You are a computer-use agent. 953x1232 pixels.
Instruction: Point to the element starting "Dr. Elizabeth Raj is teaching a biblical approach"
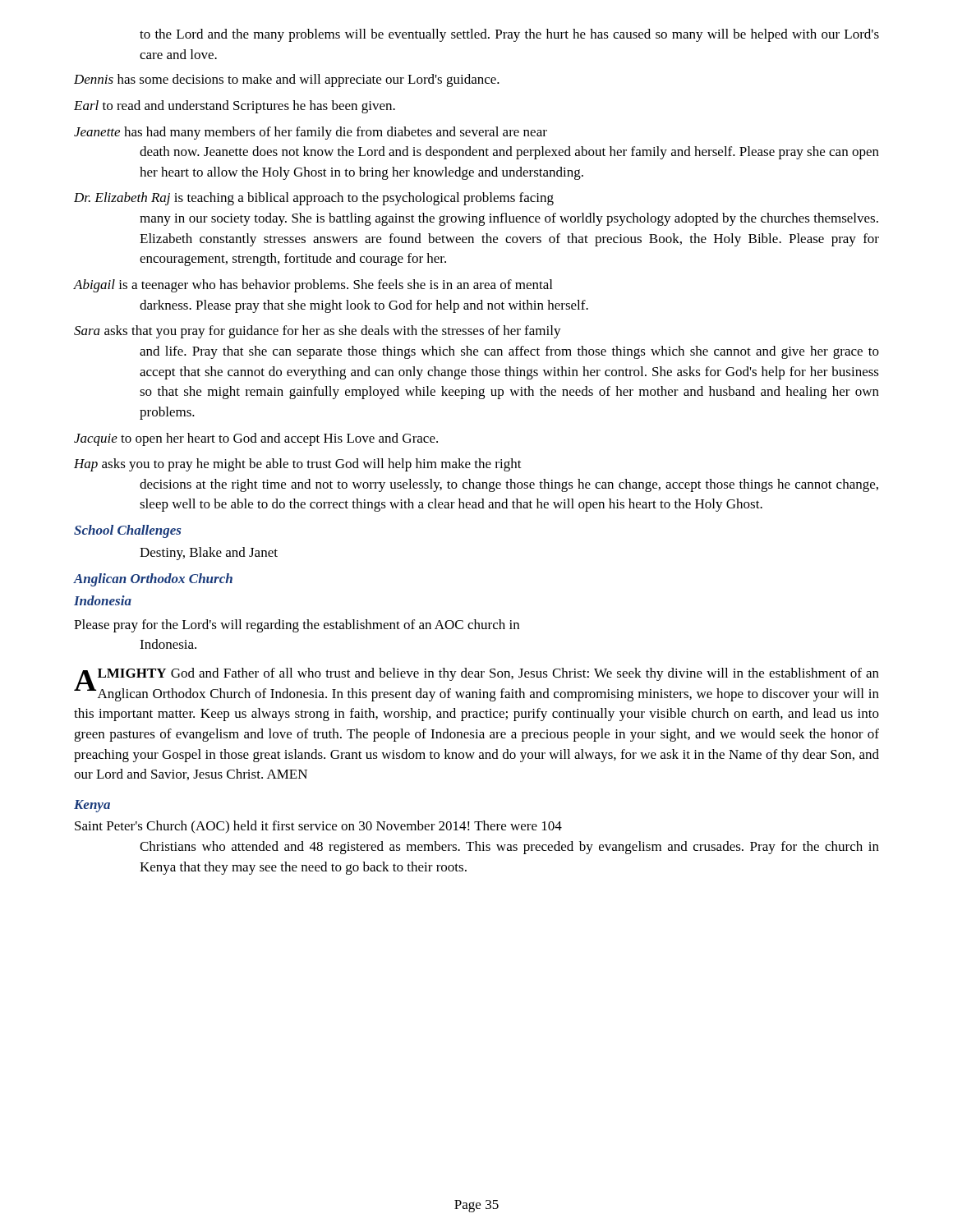476,230
